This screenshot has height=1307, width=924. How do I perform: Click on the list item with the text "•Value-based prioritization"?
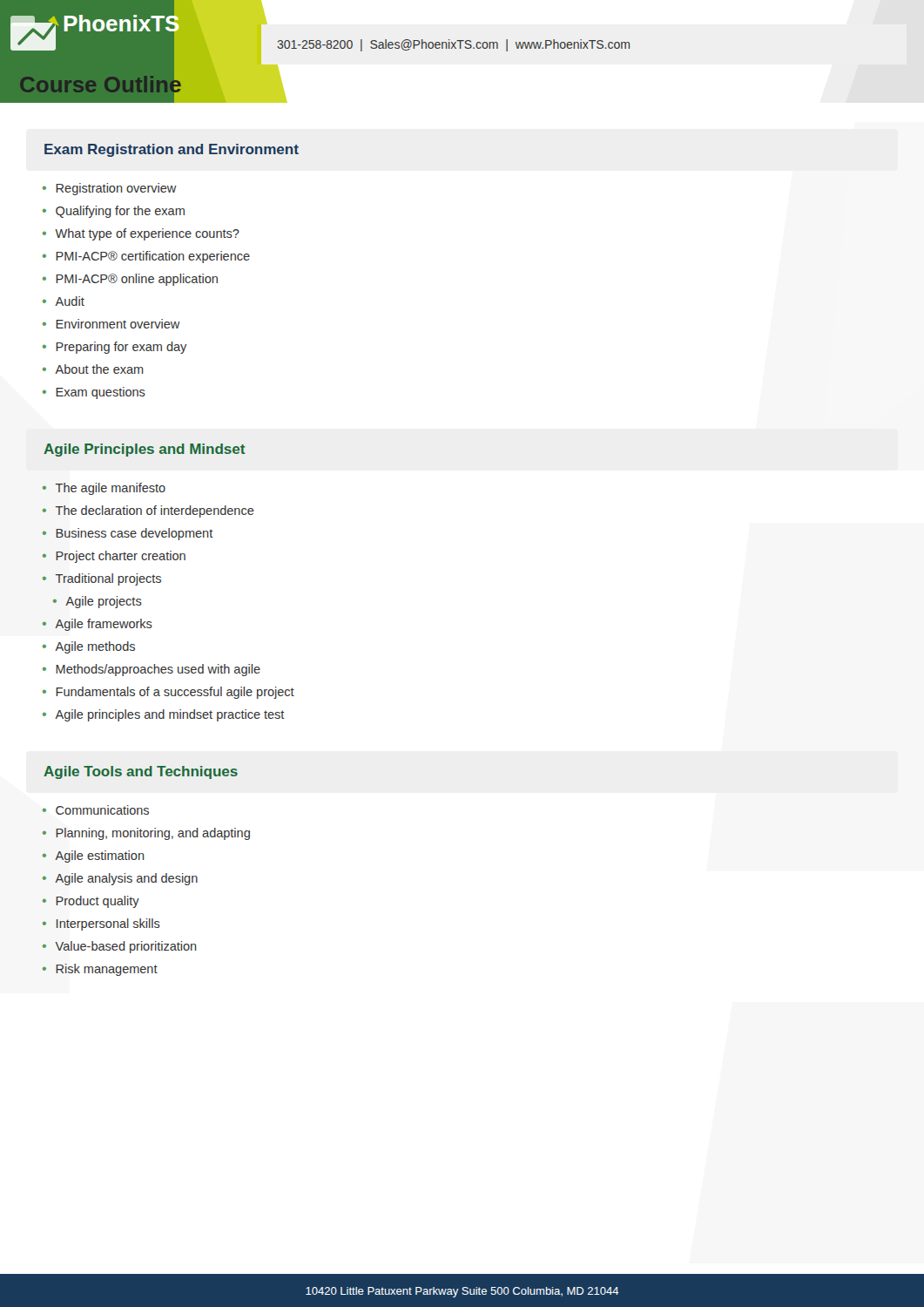(x=119, y=946)
